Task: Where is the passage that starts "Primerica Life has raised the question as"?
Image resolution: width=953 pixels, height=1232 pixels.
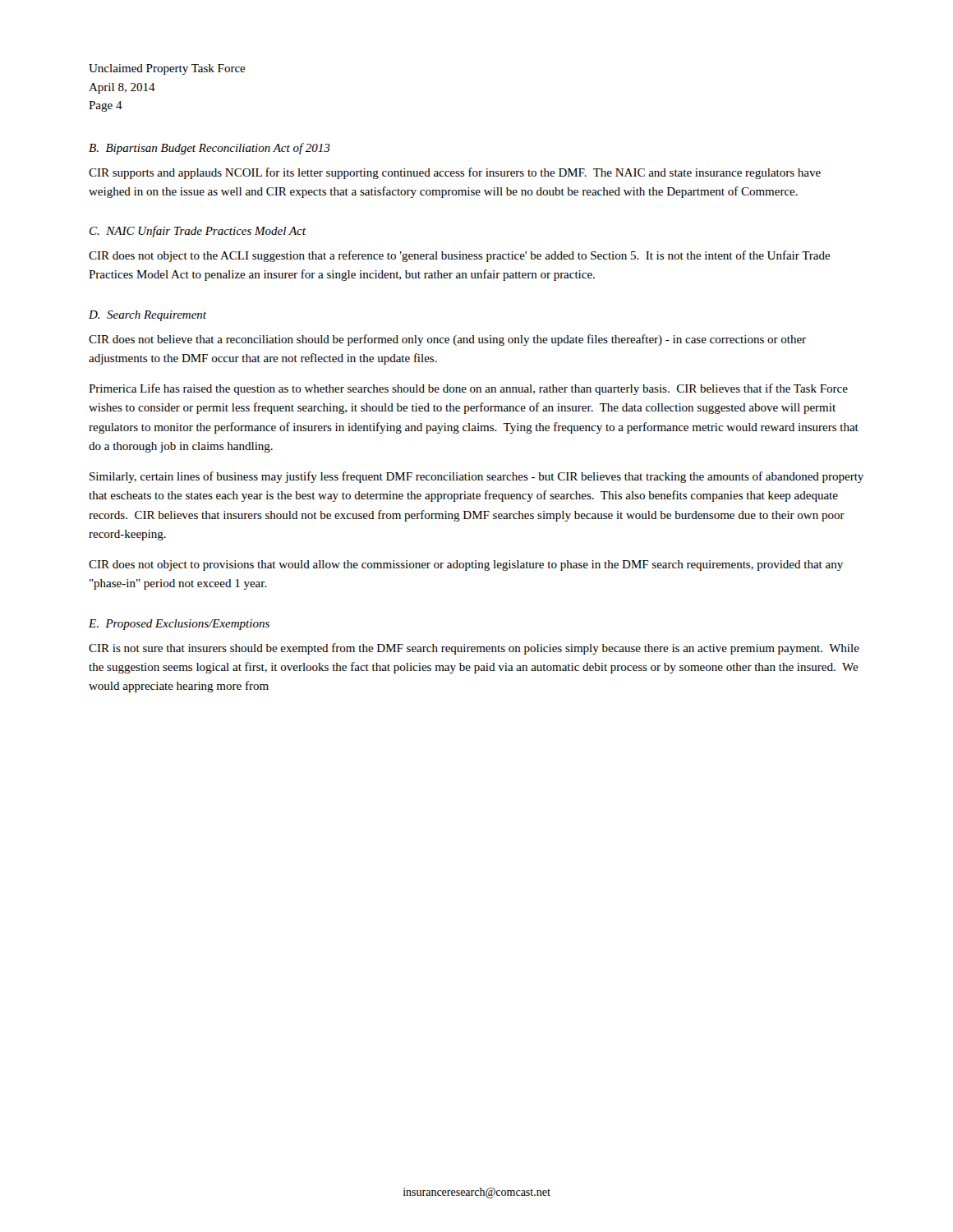Action: (473, 417)
